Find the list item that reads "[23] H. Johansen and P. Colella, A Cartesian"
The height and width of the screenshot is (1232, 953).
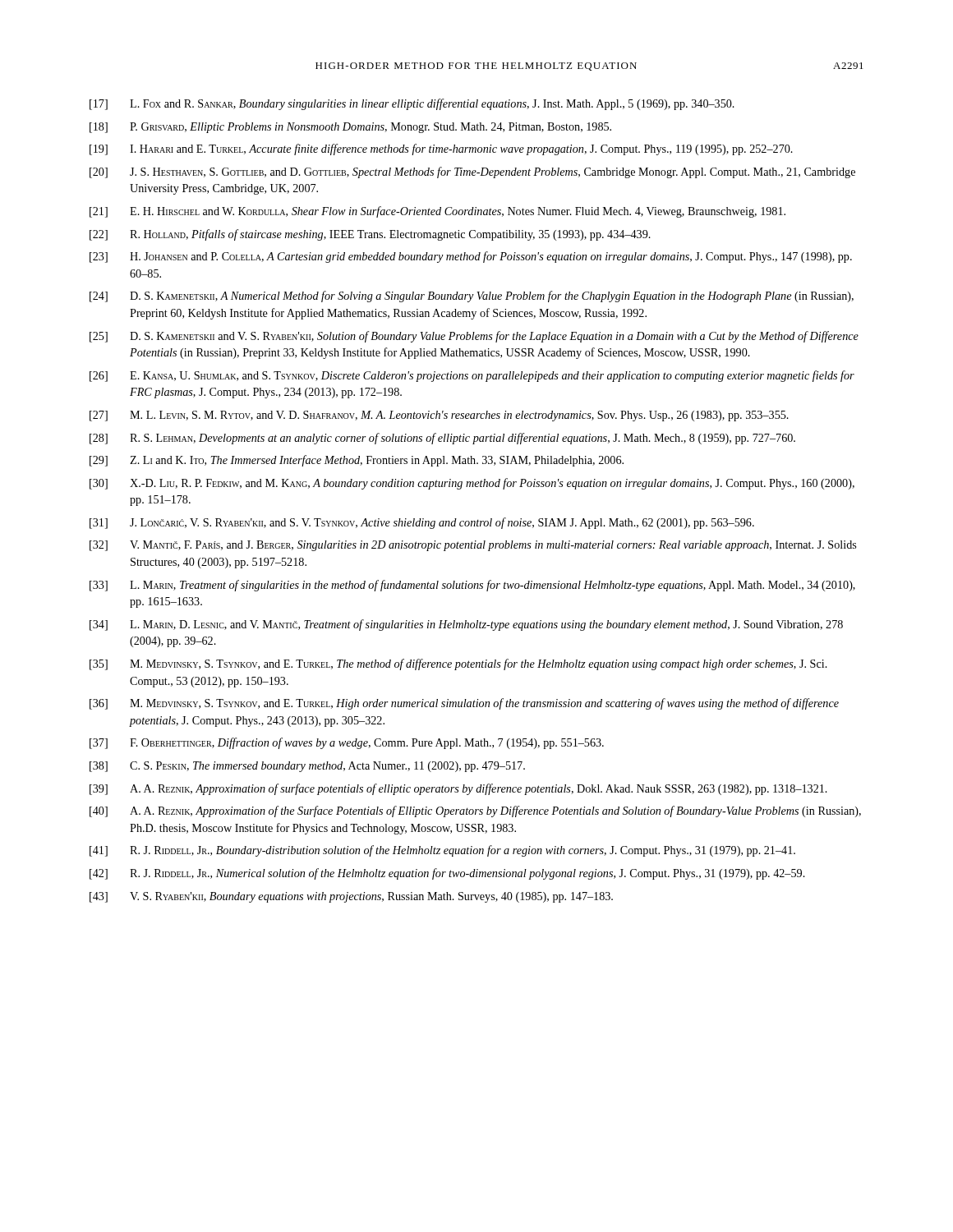coord(476,265)
